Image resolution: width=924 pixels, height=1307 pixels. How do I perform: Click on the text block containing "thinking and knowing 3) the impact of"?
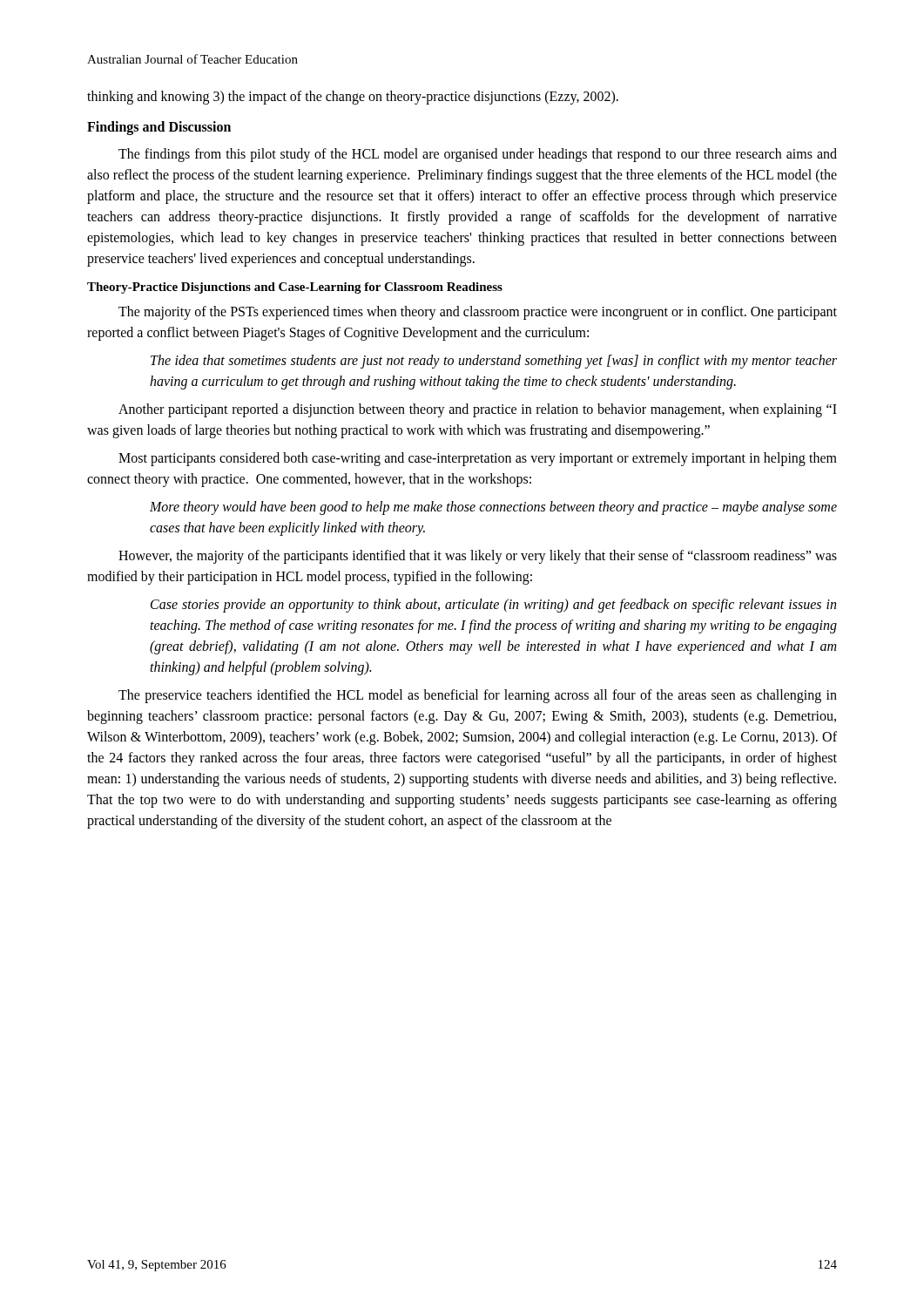353,96
